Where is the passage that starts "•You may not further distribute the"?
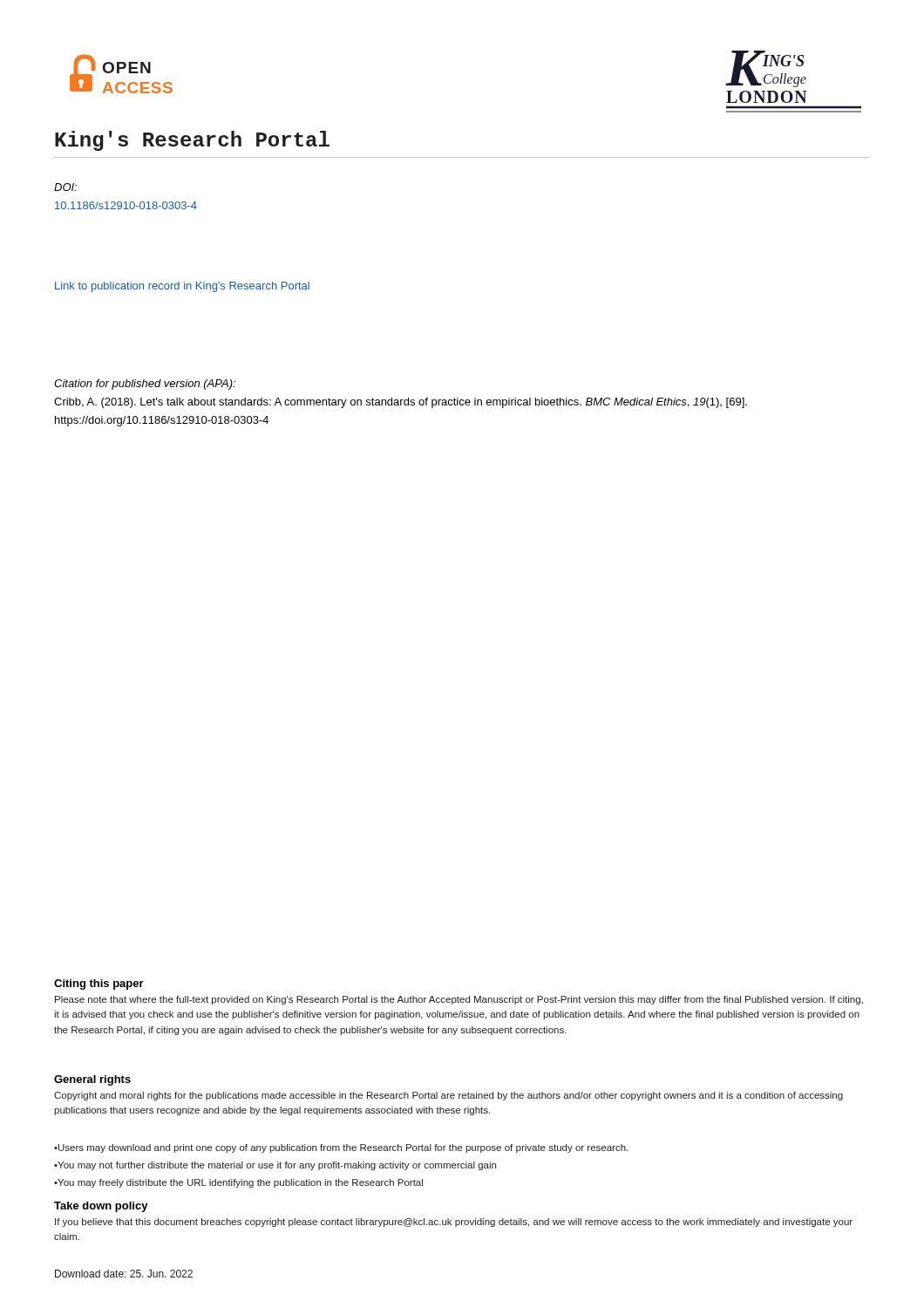The height and width of the screenshot is (1308, 924). (x=275, y=1165)
